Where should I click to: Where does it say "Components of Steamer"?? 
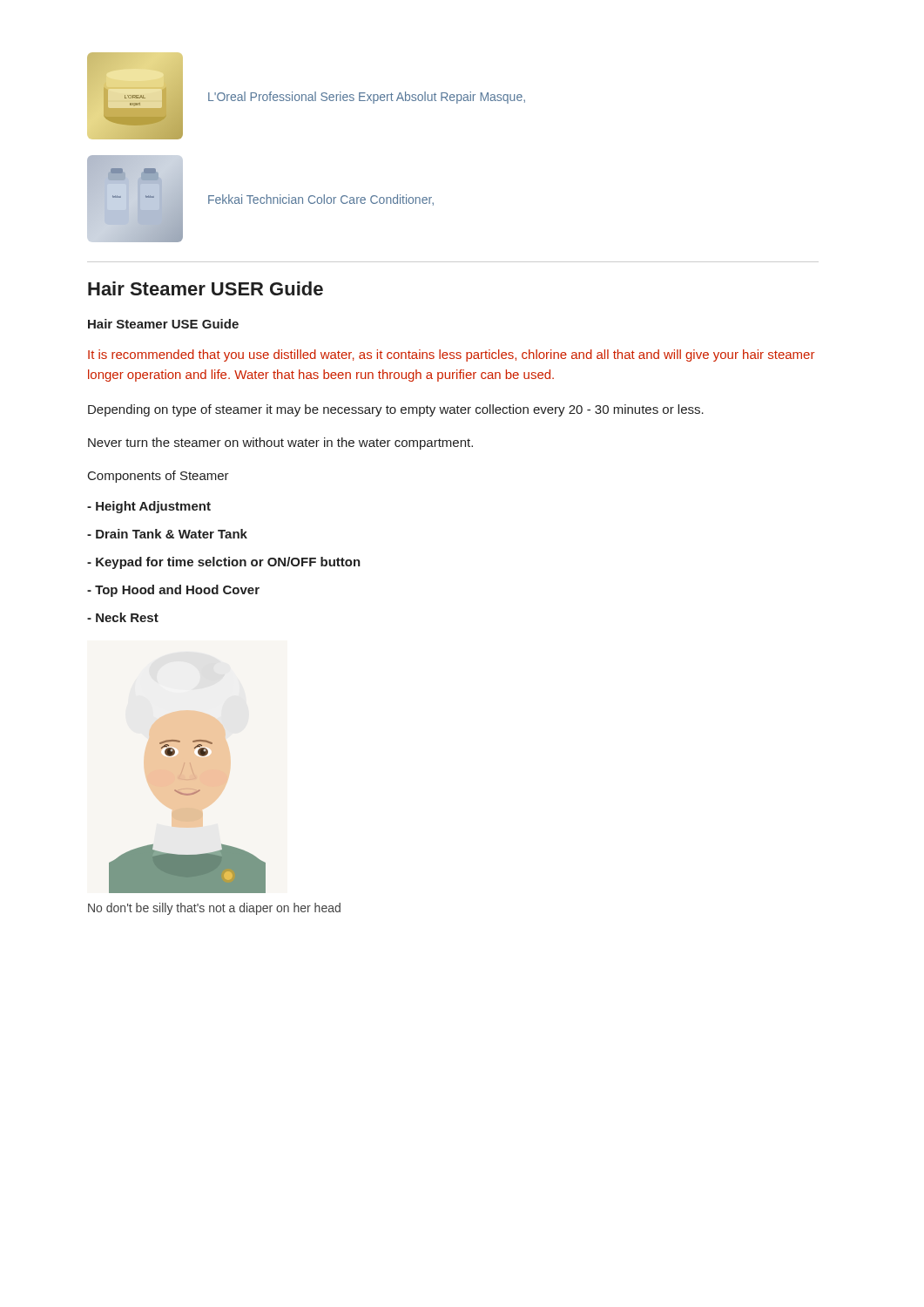158,477
